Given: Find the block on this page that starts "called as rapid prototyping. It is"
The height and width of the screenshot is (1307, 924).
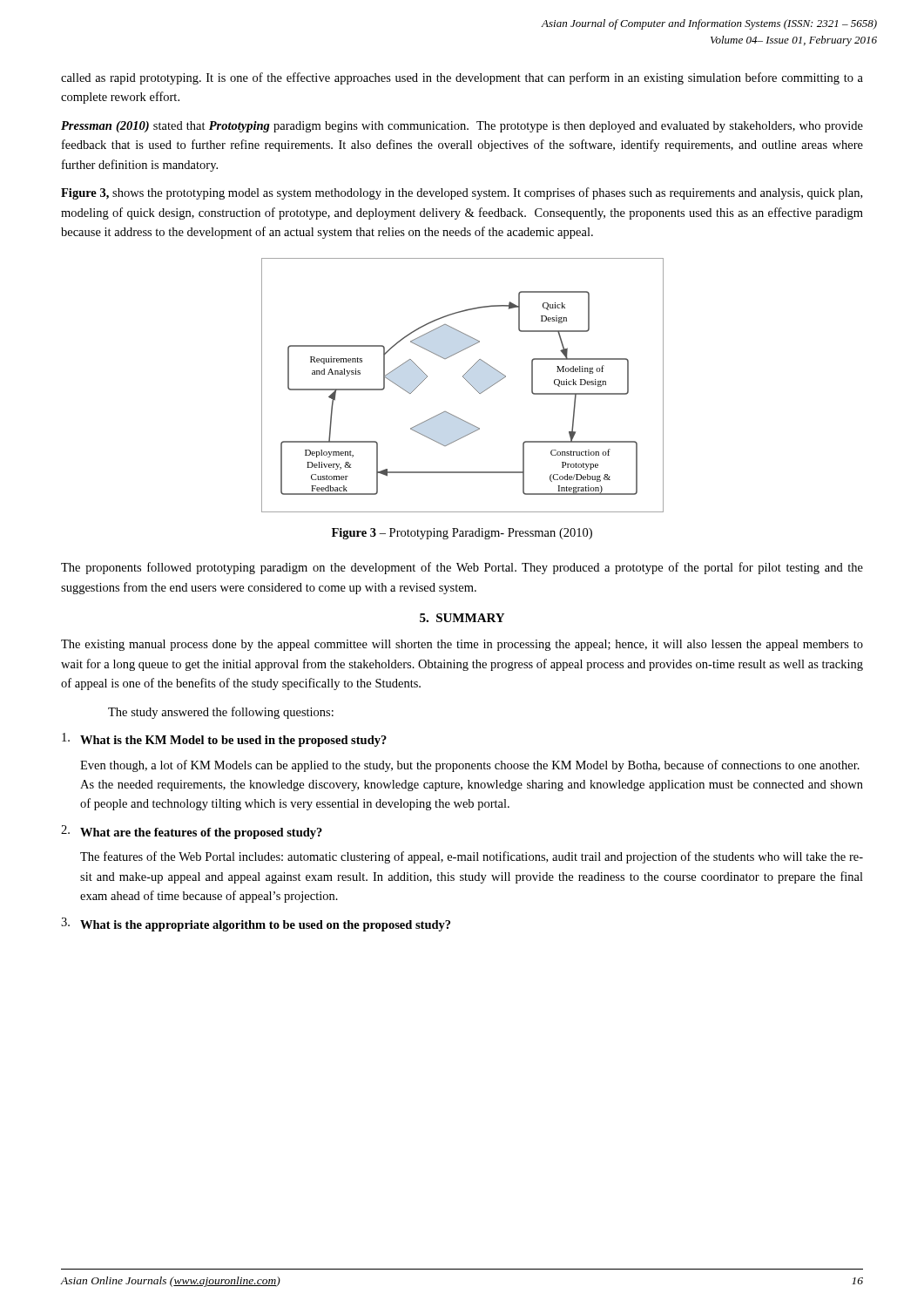Looking at the screenshot, I should click(462, 88).
